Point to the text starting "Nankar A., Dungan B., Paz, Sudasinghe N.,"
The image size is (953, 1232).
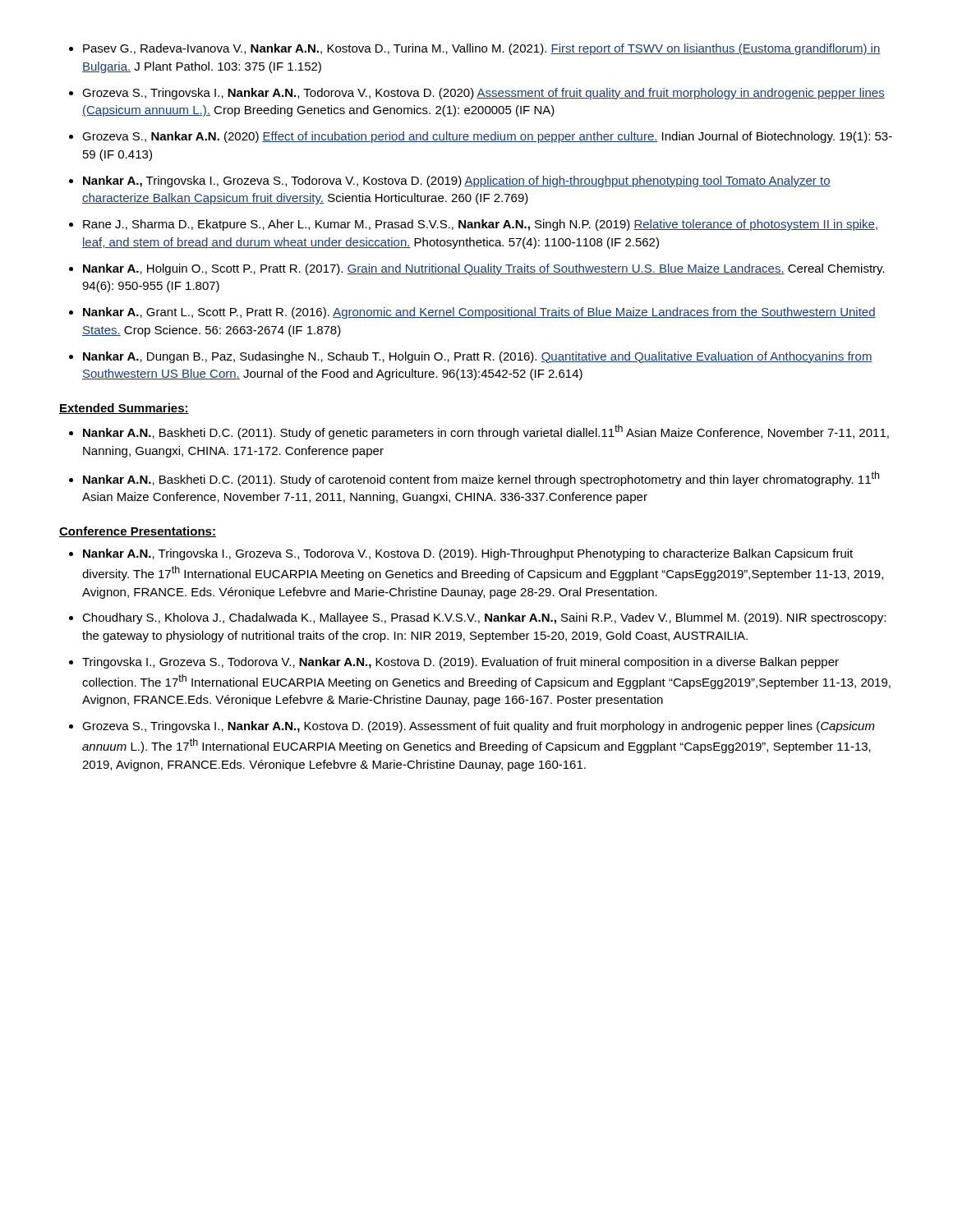click(x=477, y=365)
